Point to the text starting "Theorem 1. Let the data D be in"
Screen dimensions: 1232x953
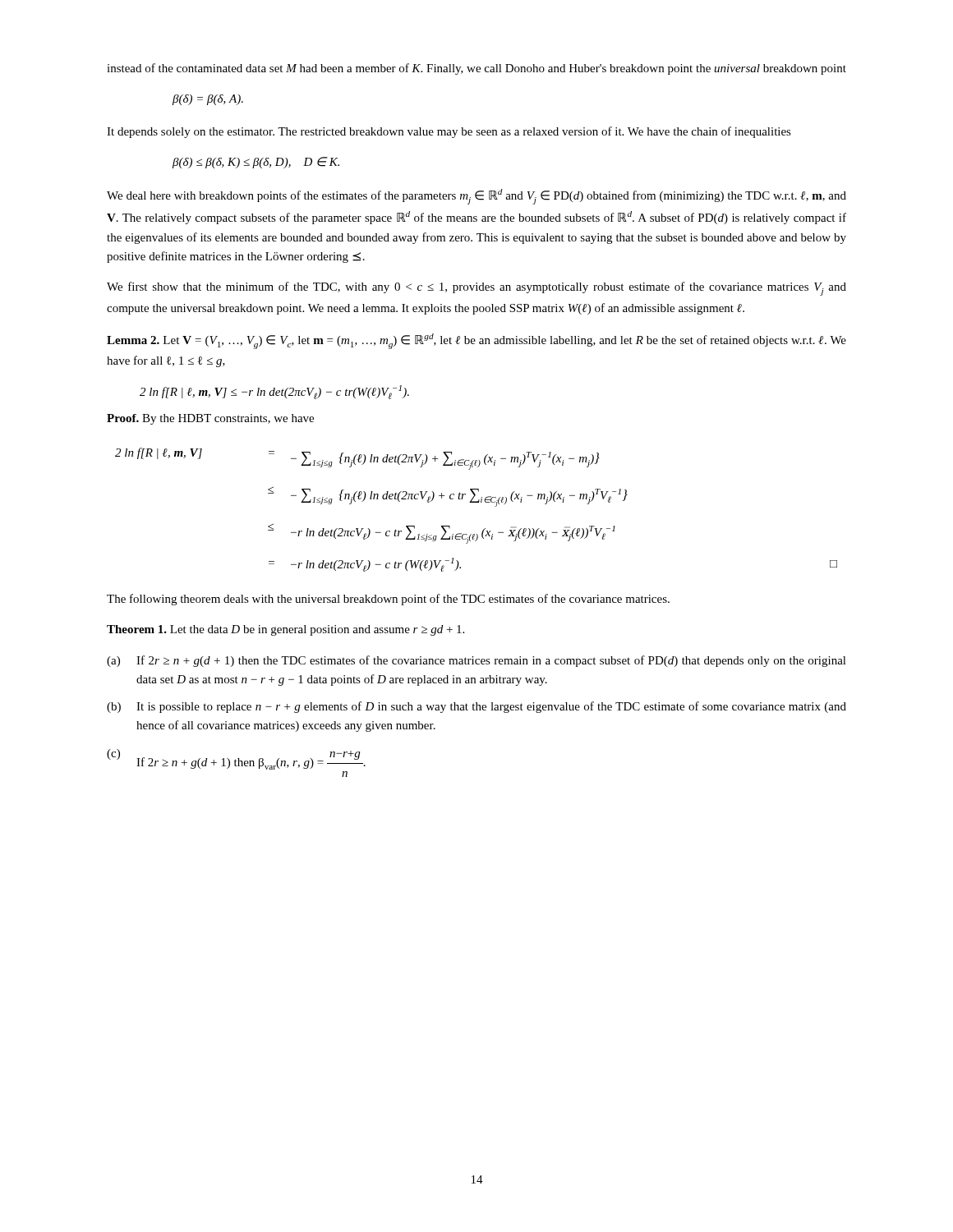click(x=285, y=630)
